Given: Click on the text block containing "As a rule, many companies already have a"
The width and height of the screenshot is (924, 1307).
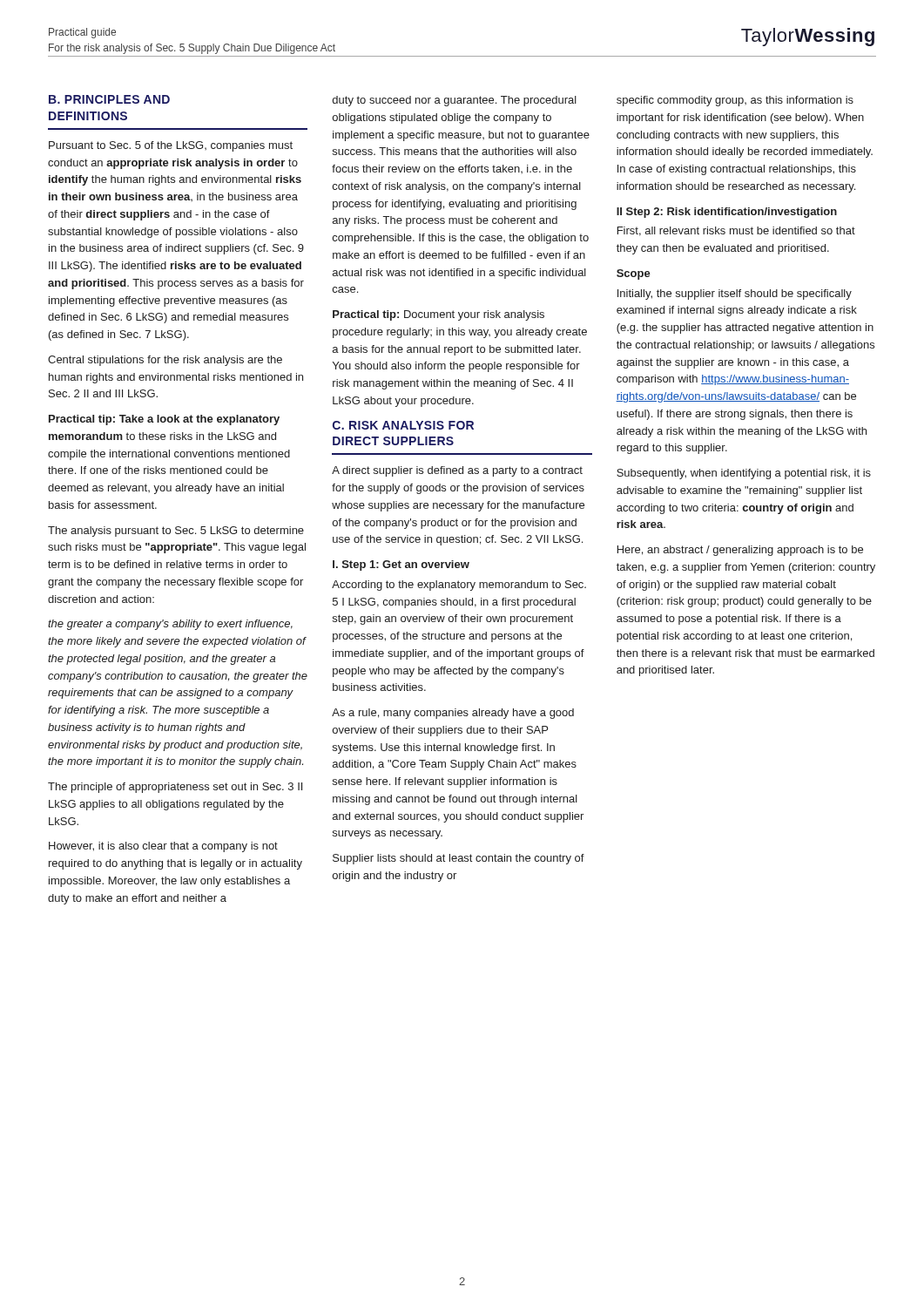Looking at the screenshot, I should 458,773.
